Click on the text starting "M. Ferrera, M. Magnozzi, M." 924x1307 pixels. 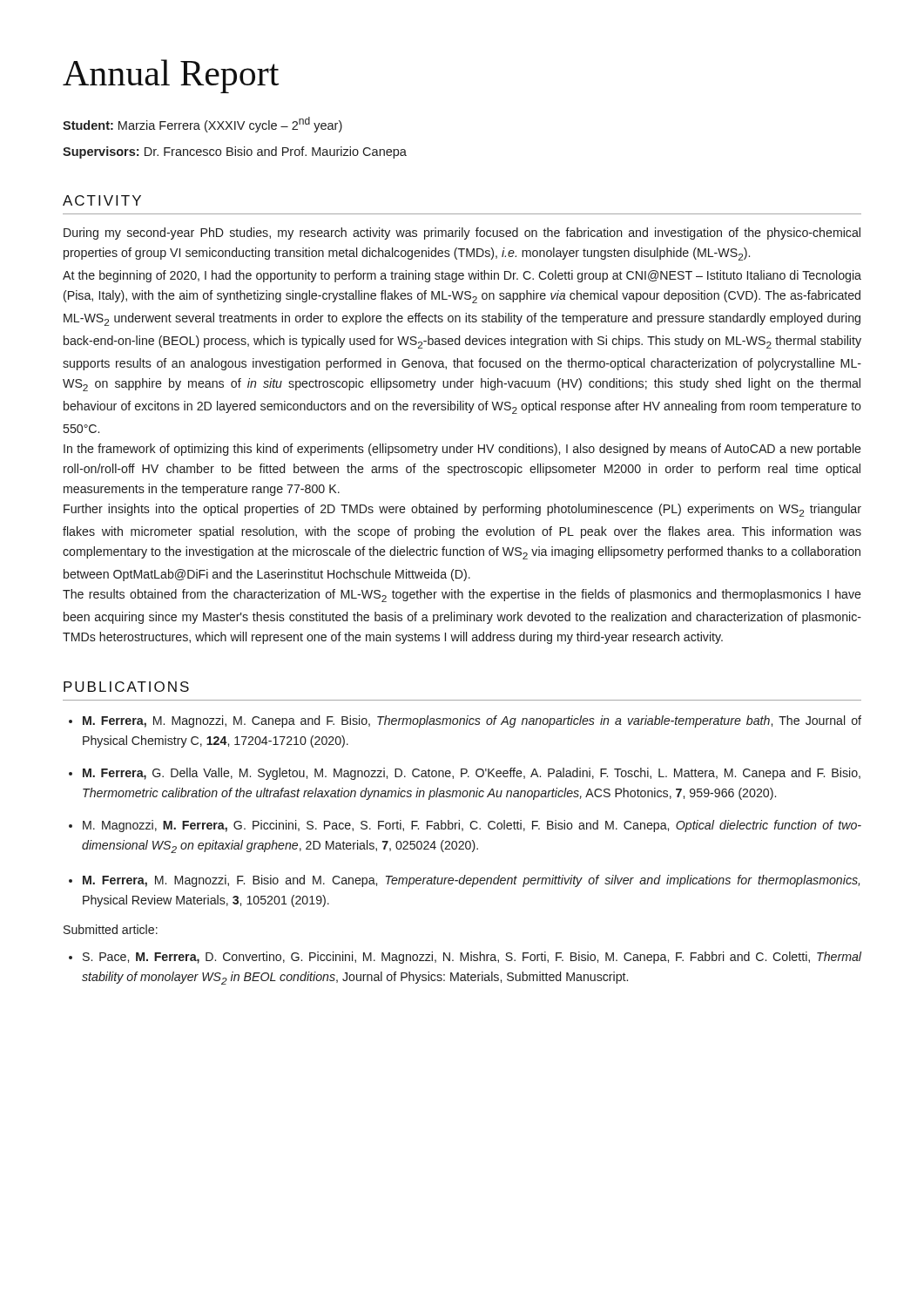coord(472,731)
